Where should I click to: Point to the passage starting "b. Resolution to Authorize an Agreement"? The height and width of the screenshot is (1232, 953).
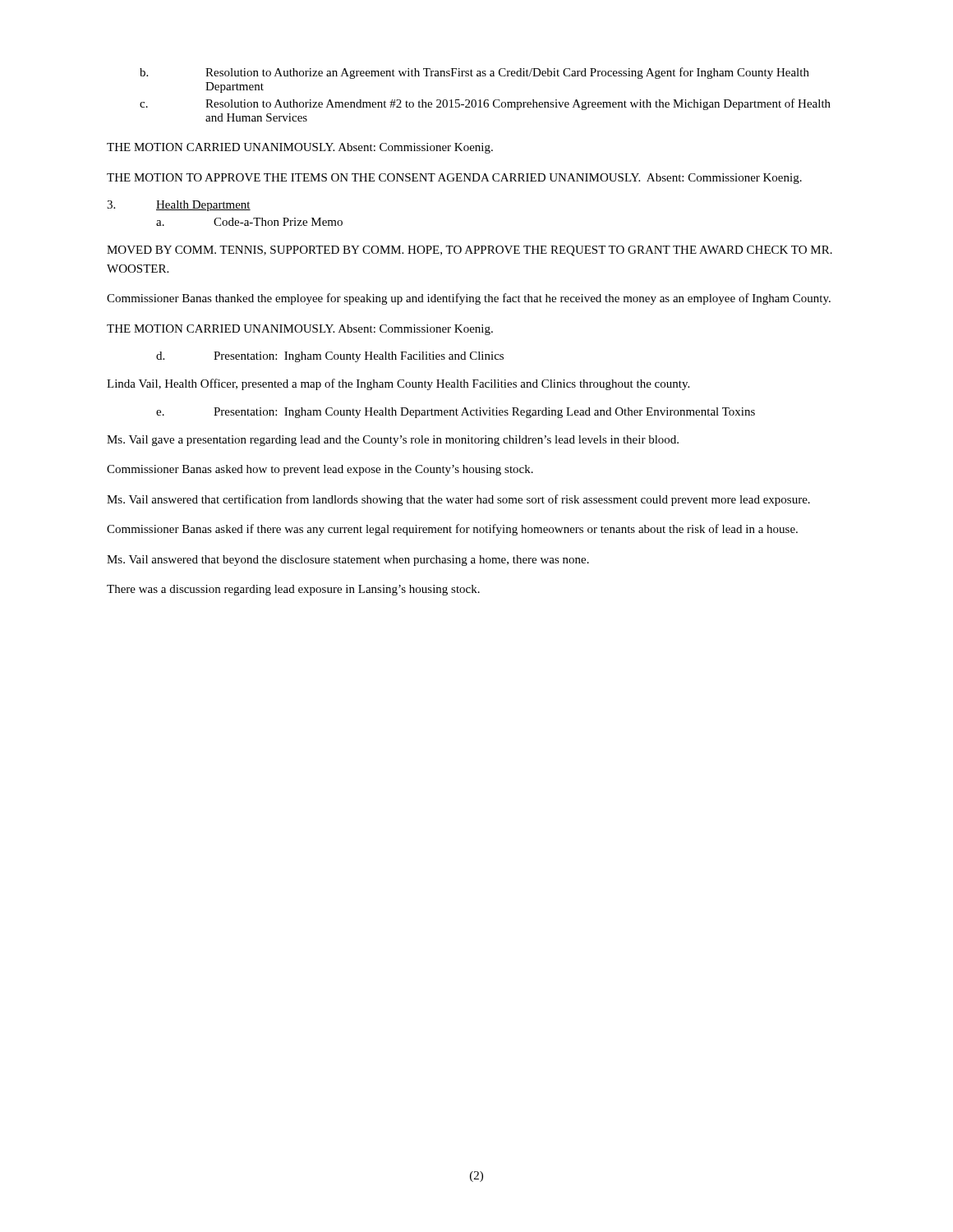[x=476, y=80]
